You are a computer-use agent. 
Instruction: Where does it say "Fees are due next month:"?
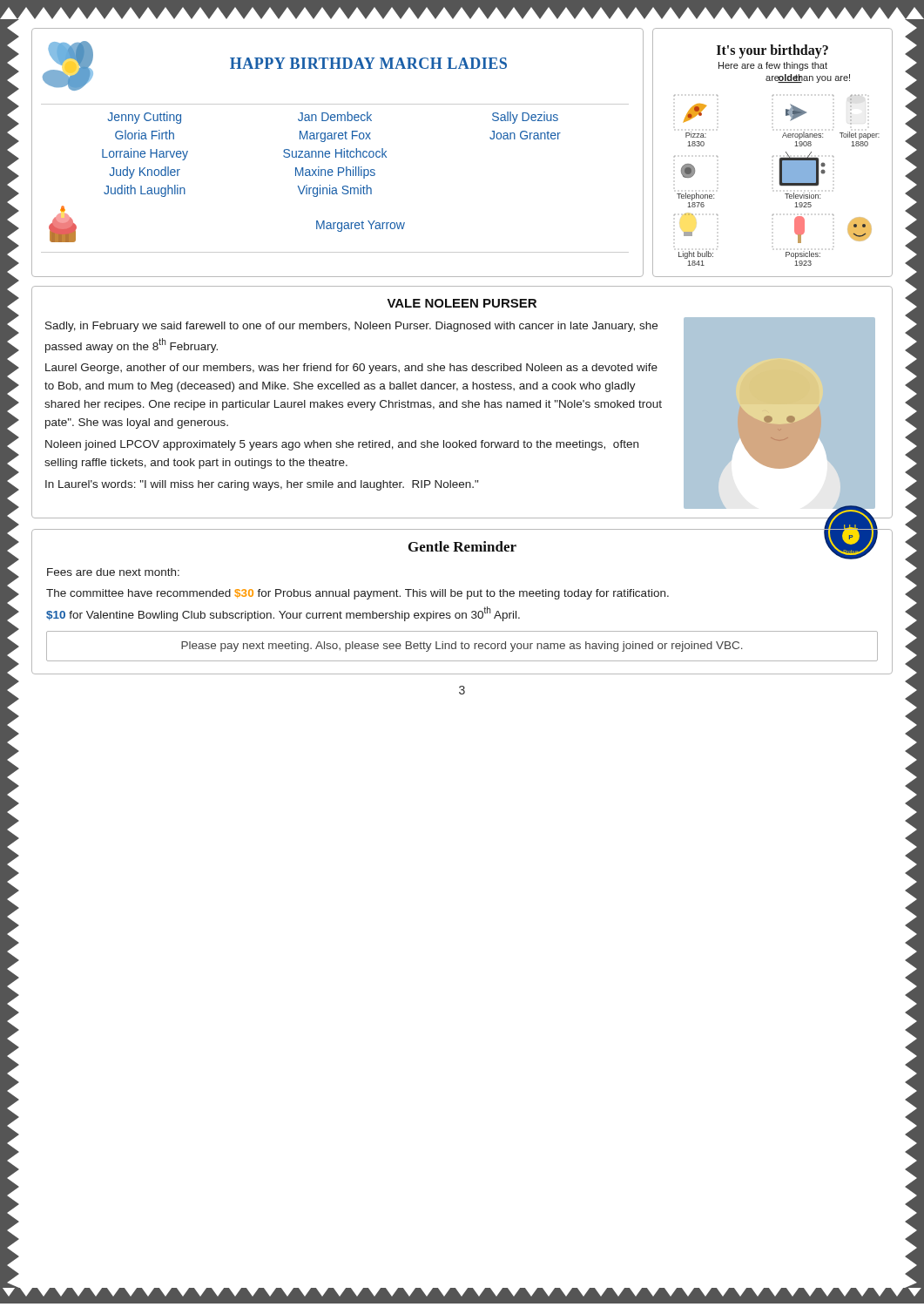click(x=113, y=572)
